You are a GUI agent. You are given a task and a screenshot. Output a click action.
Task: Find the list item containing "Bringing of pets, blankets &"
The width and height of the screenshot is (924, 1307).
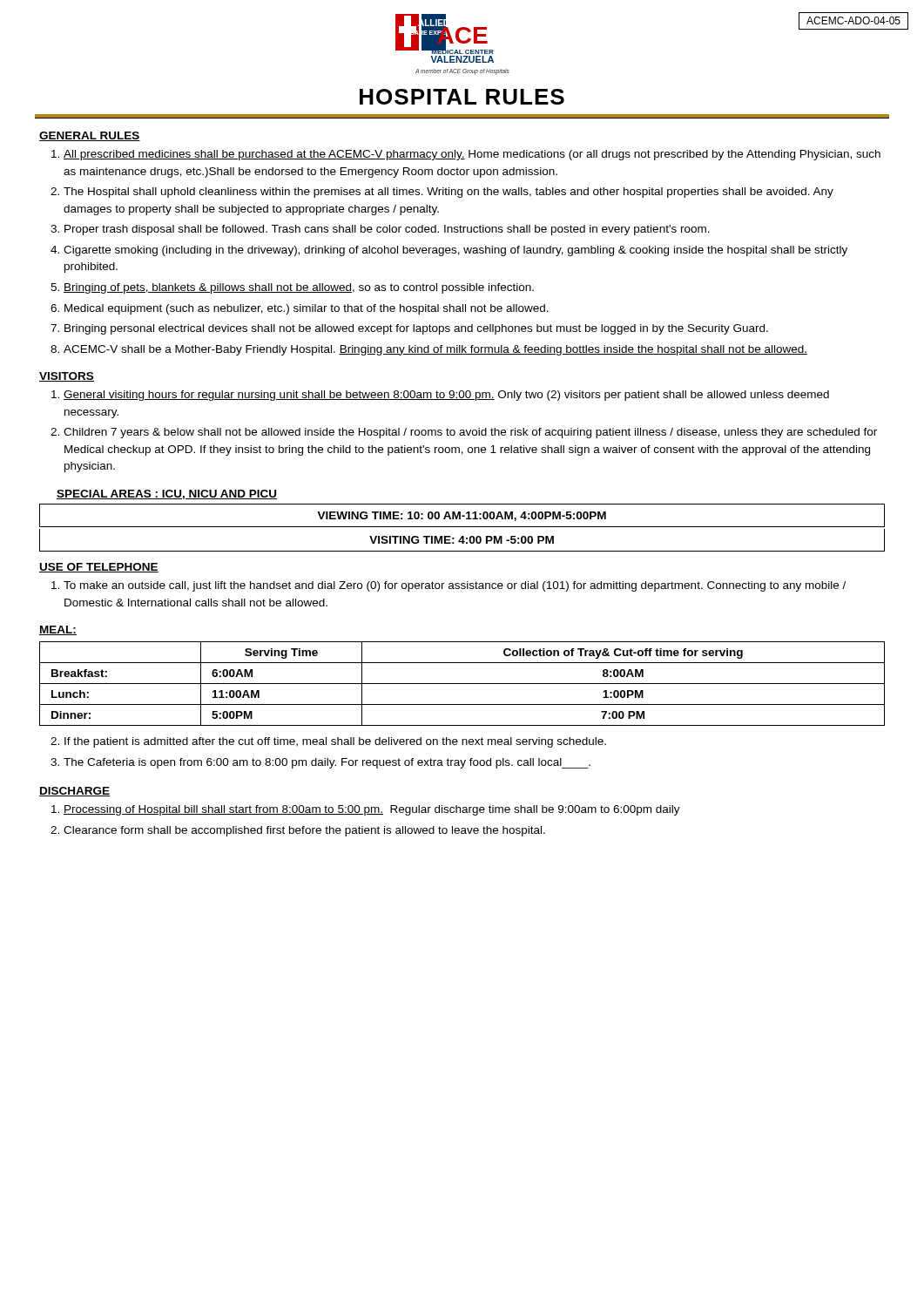299,287
